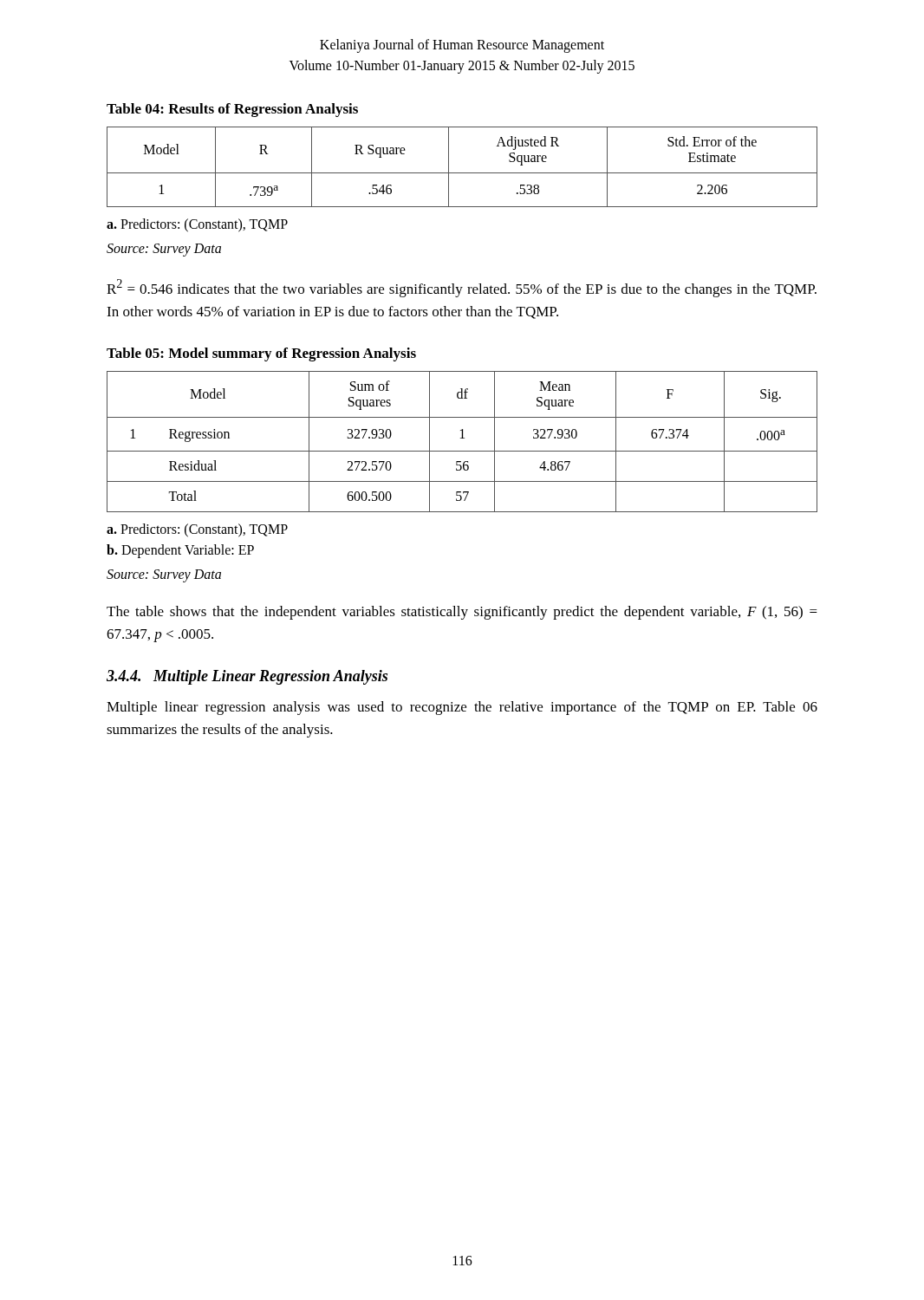Locate the block starting "R2 = 0.546"
This screenshot has height=1300, width=924.
tap(462, 298)
